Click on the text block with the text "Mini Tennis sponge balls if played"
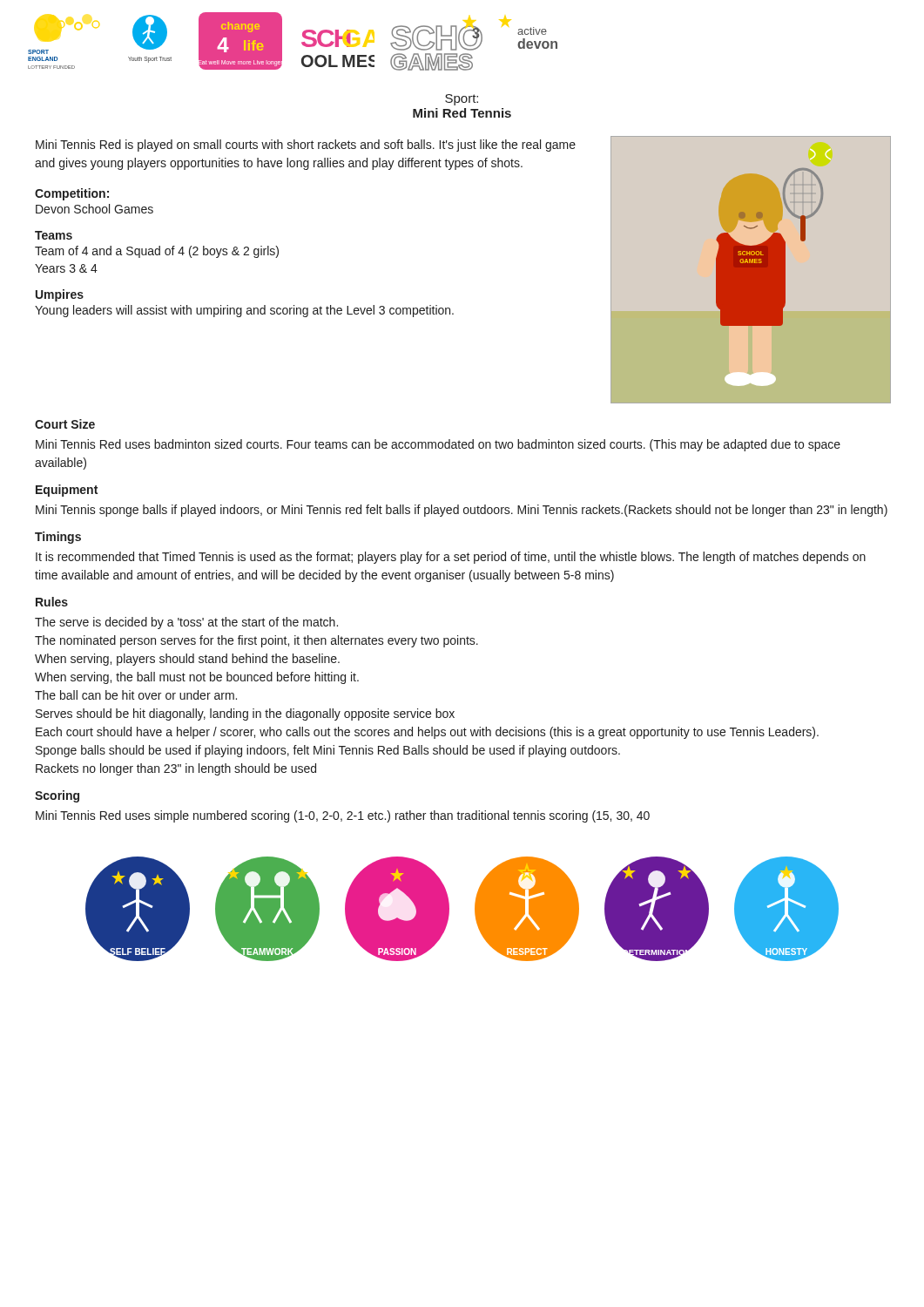 (461, 510)
